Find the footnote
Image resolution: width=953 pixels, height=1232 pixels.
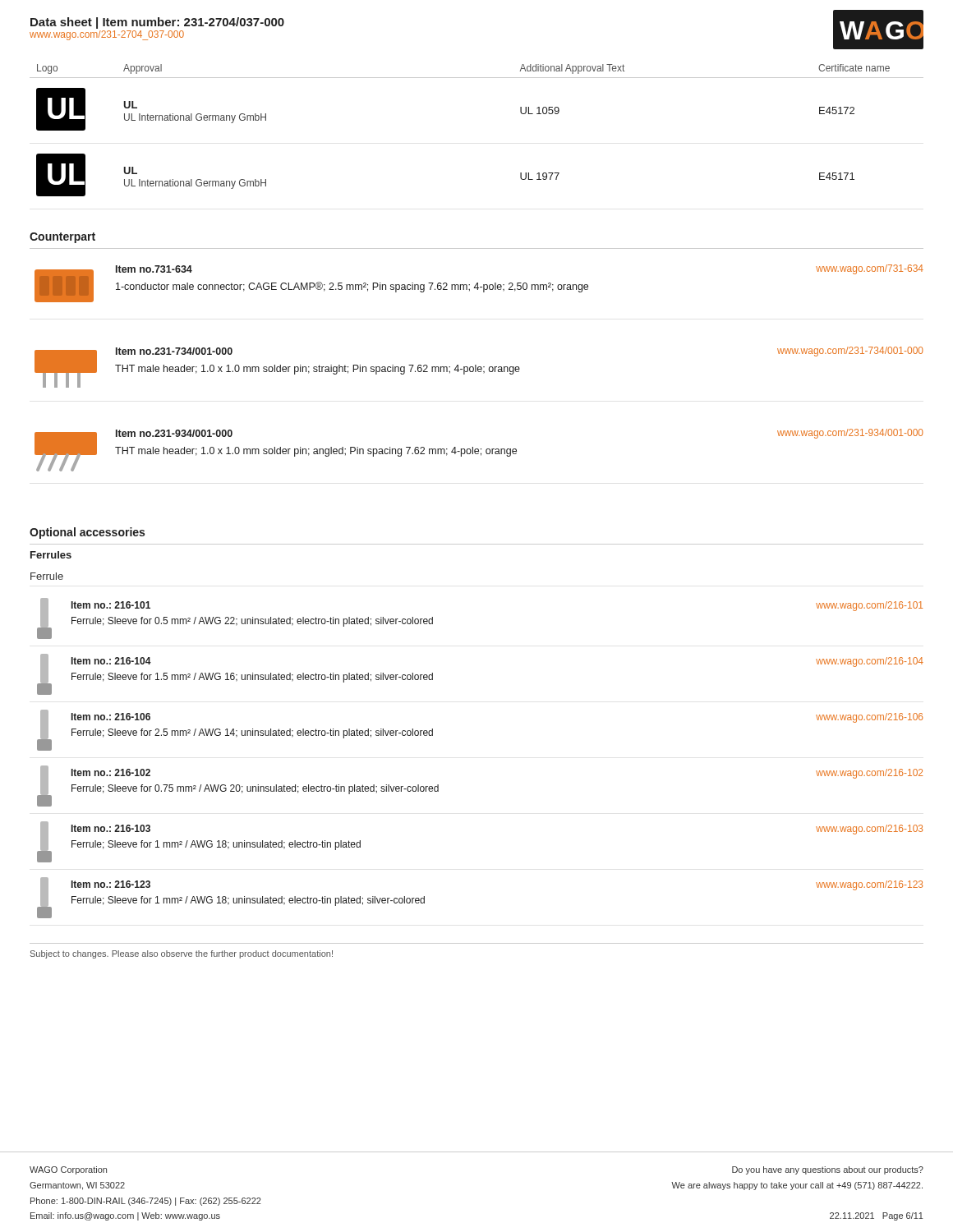182,954
